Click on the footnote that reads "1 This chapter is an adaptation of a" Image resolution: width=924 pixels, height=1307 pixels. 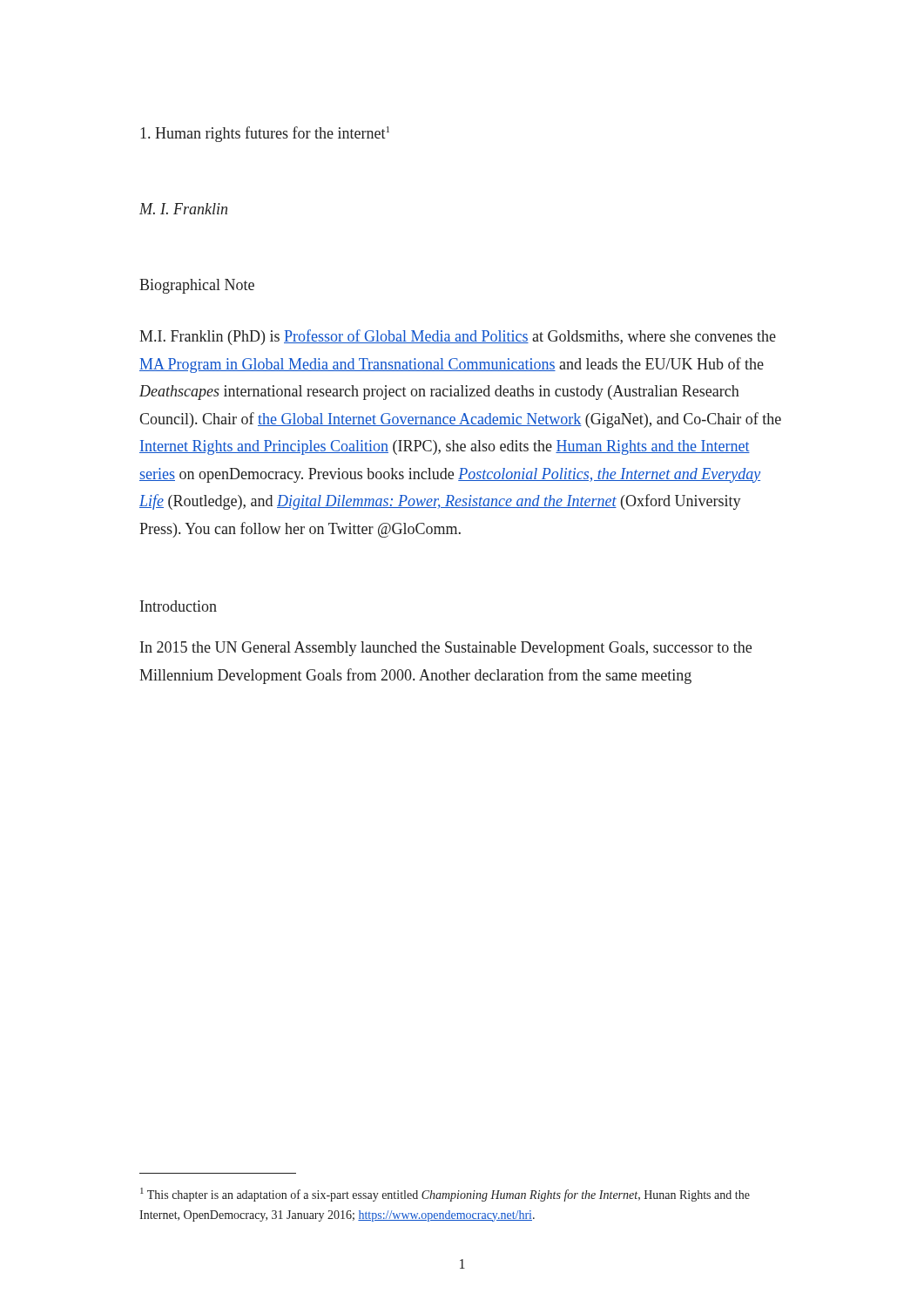click(462, 1206)
